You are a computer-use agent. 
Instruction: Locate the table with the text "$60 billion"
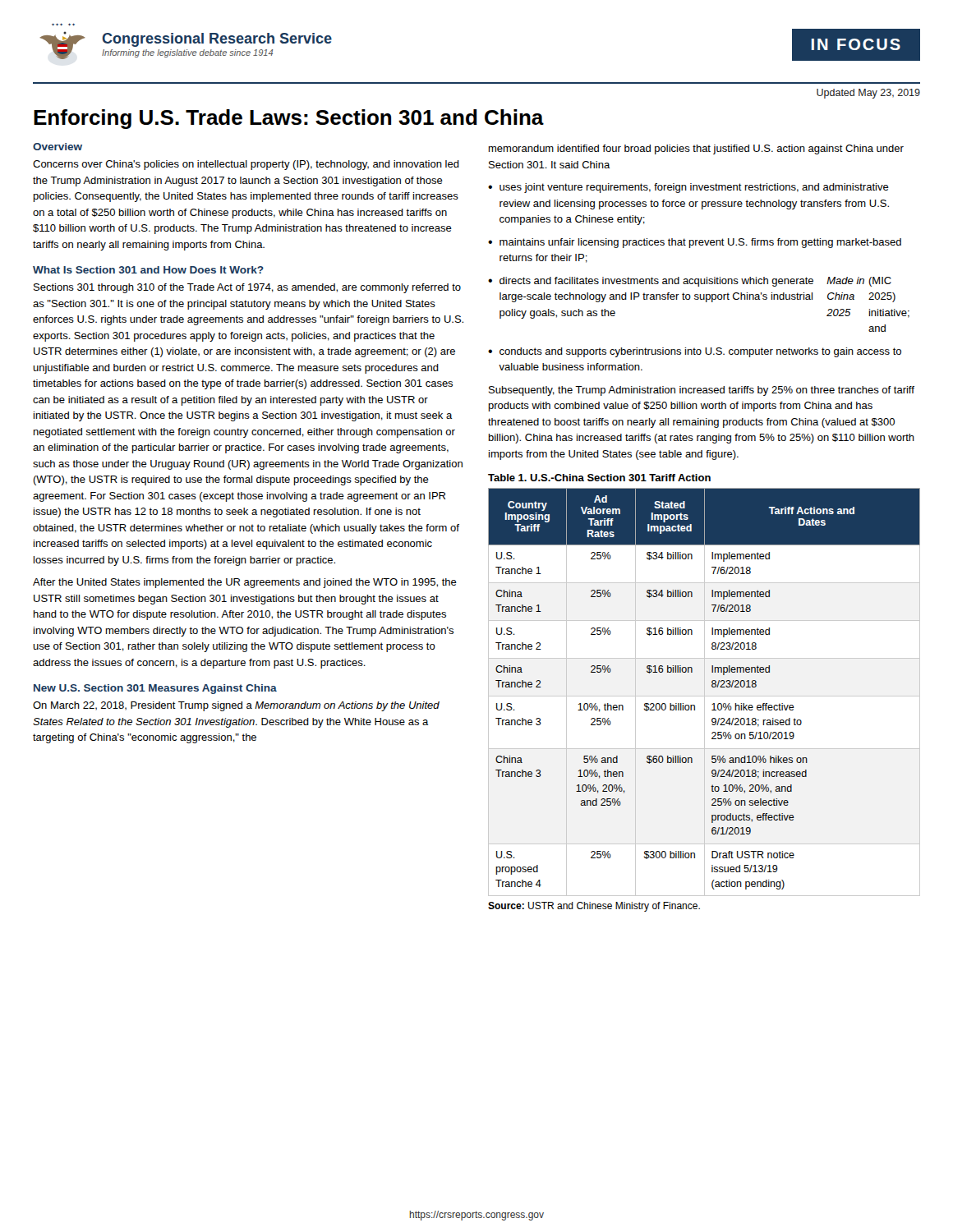(704, 692)
